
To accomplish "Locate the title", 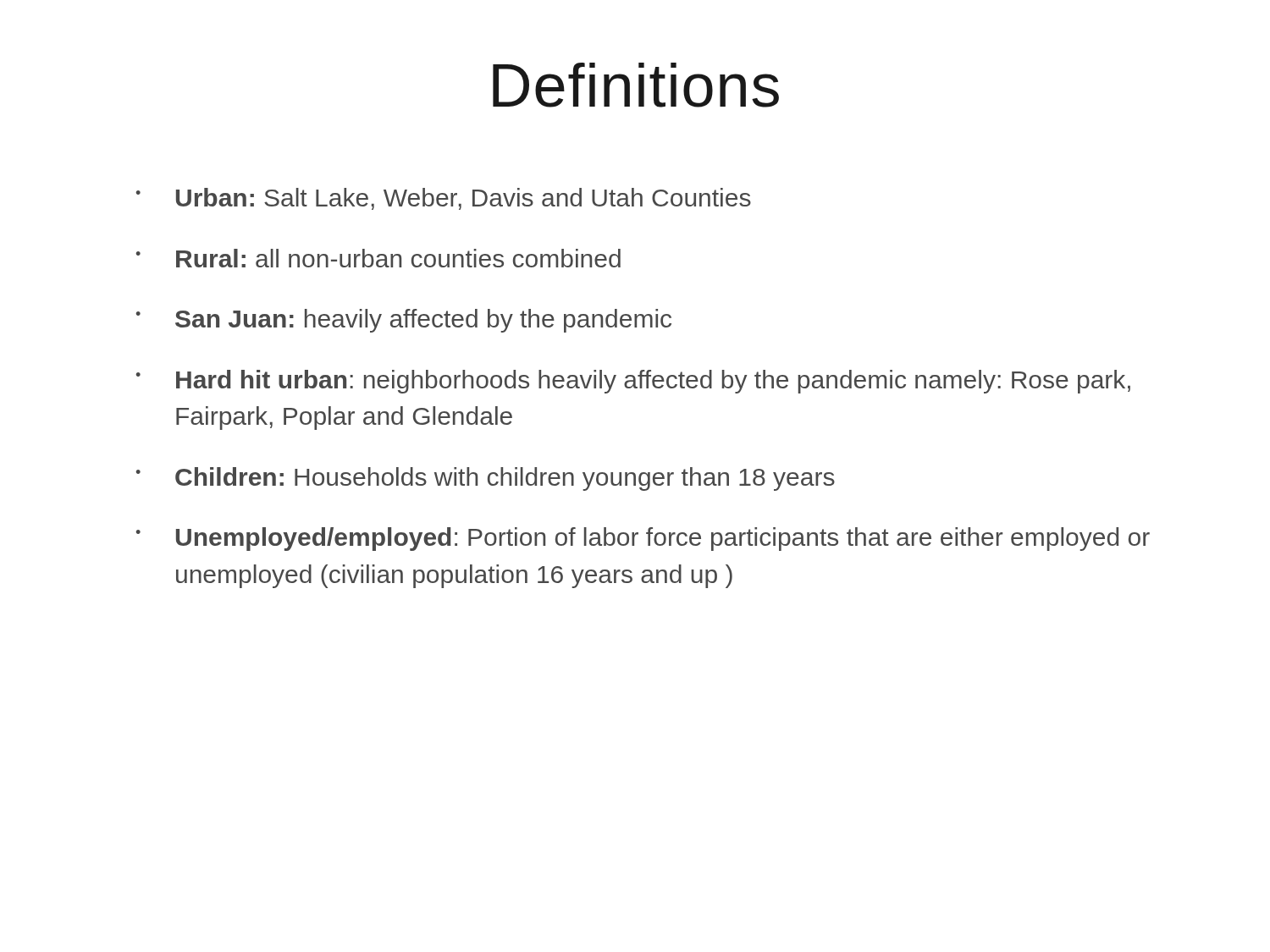I will point(635,85).
